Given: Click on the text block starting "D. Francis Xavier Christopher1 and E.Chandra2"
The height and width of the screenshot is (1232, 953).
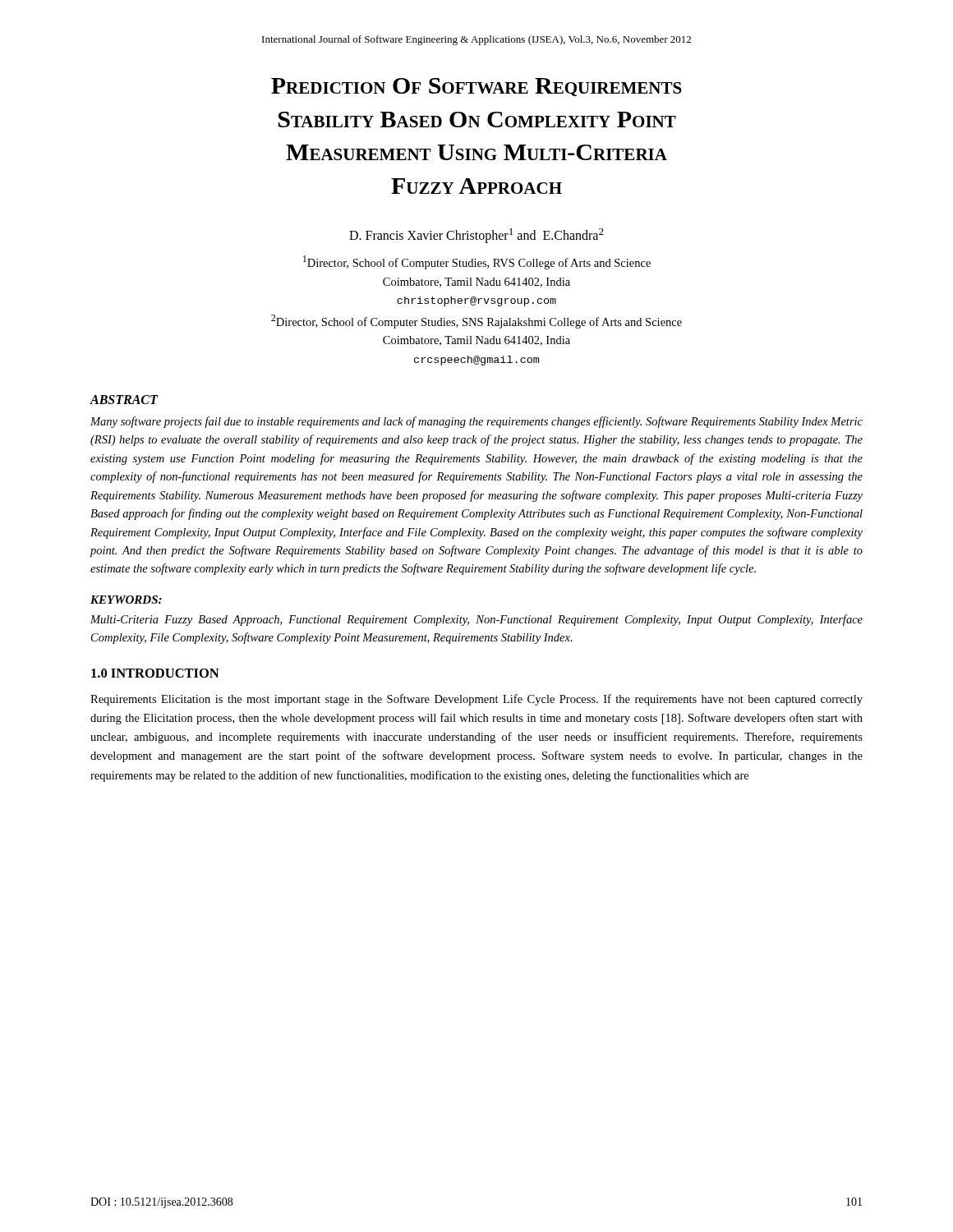Looking at the screenshot, I should 476,234.
